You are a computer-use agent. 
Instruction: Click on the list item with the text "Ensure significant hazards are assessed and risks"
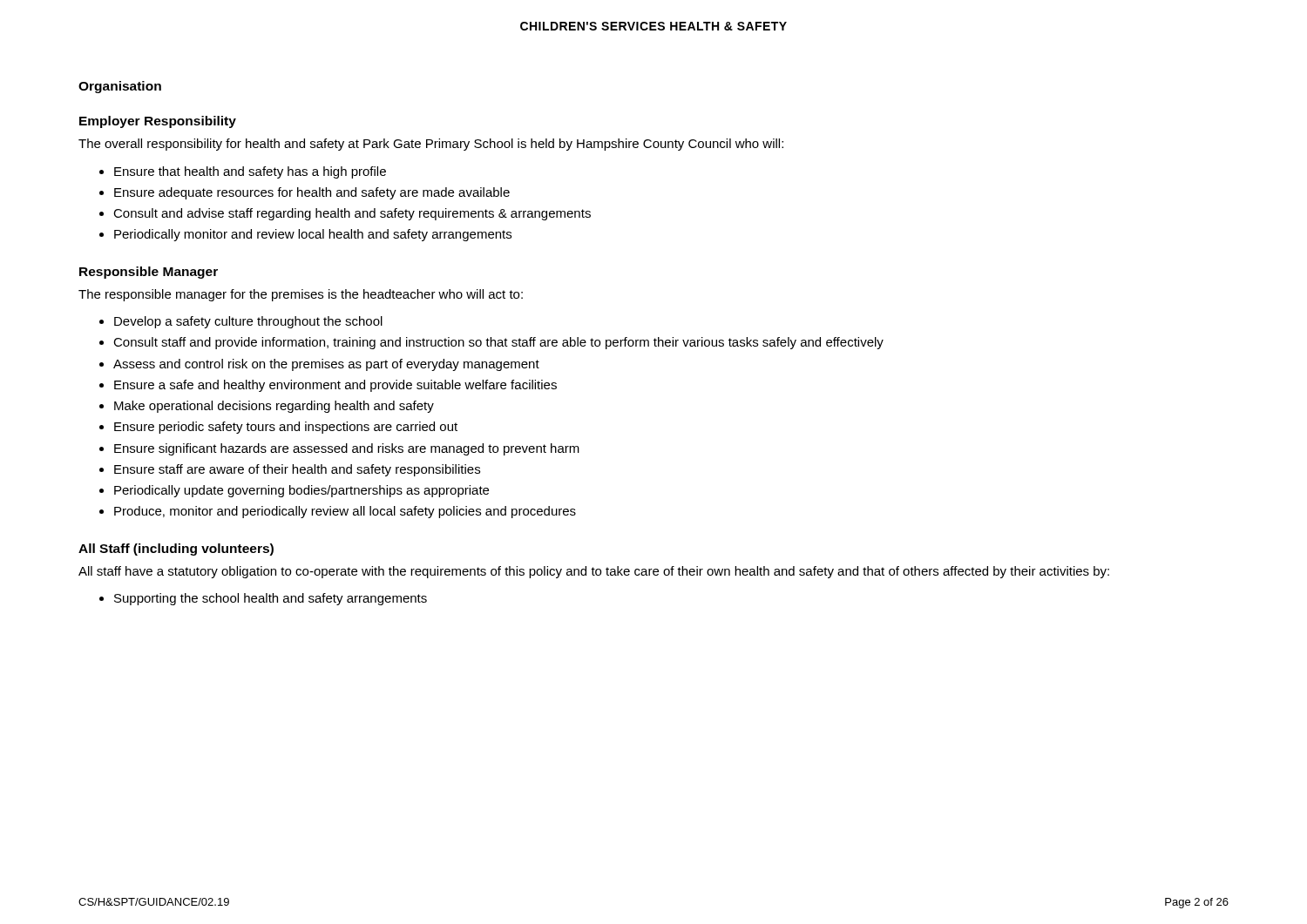pyautogui.click(x=346, y=448)
